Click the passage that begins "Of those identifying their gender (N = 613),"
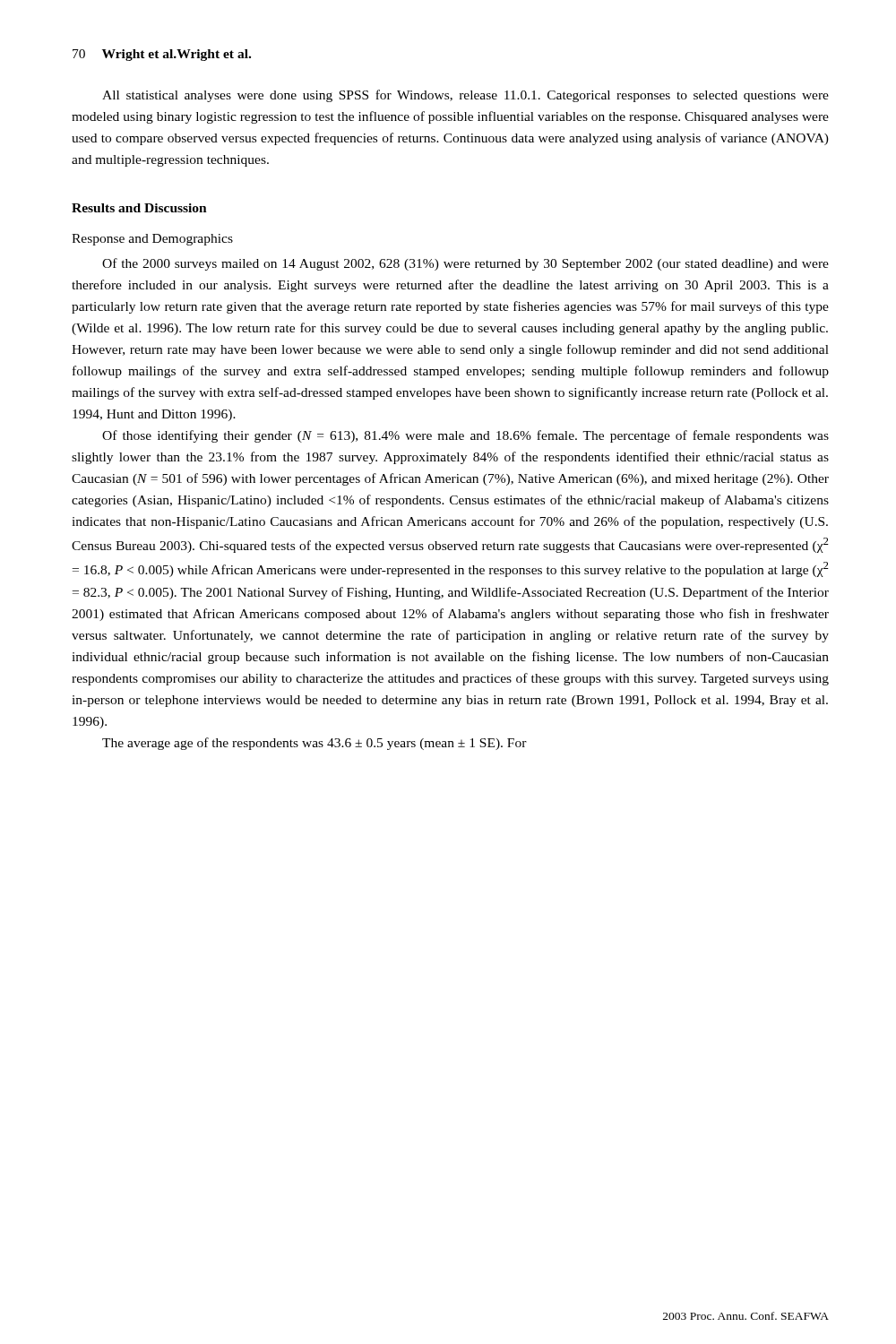 point(450,578)
